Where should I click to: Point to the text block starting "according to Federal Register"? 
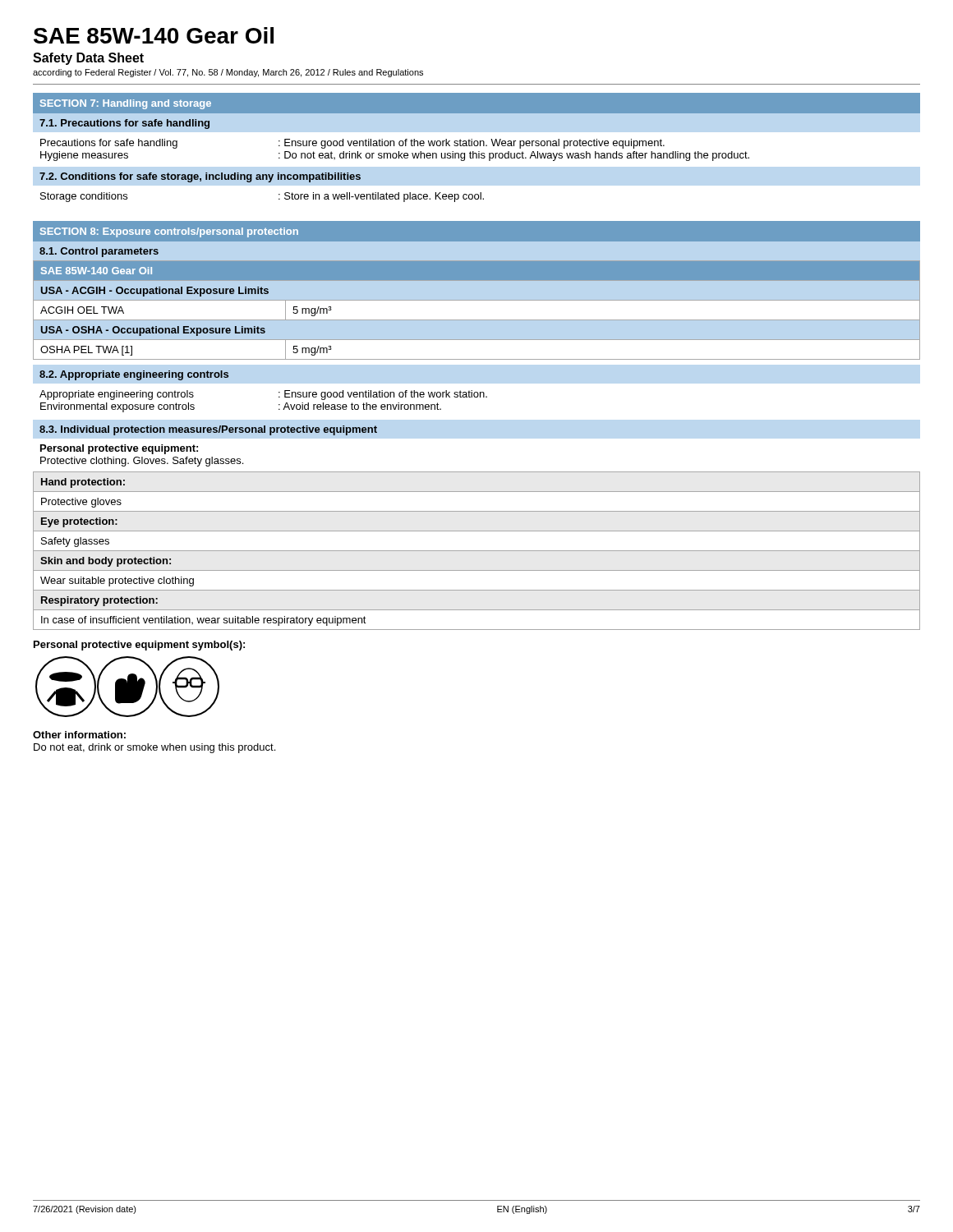[x=228, y=72]
